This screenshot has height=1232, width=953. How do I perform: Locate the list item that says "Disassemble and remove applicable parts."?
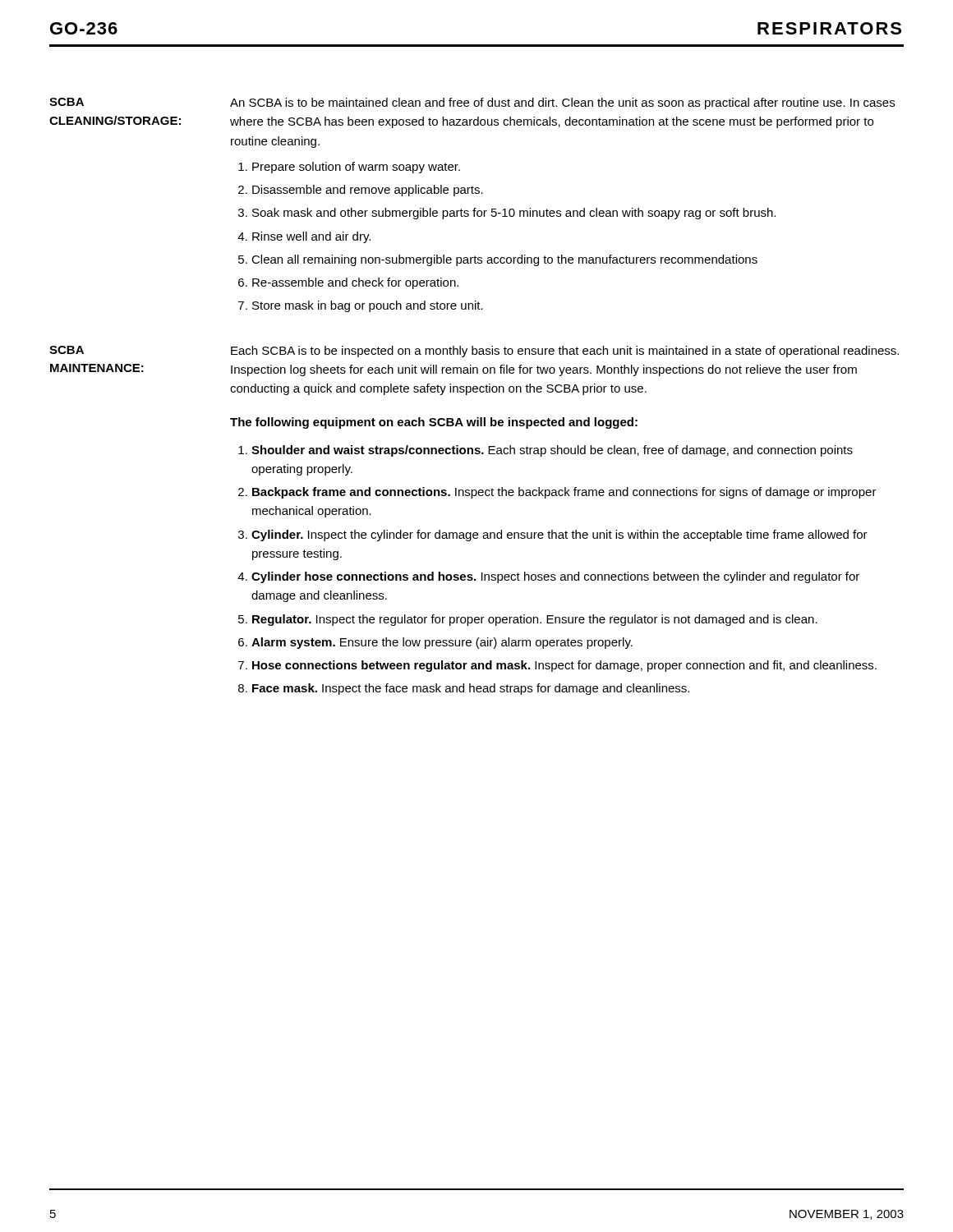368,189
